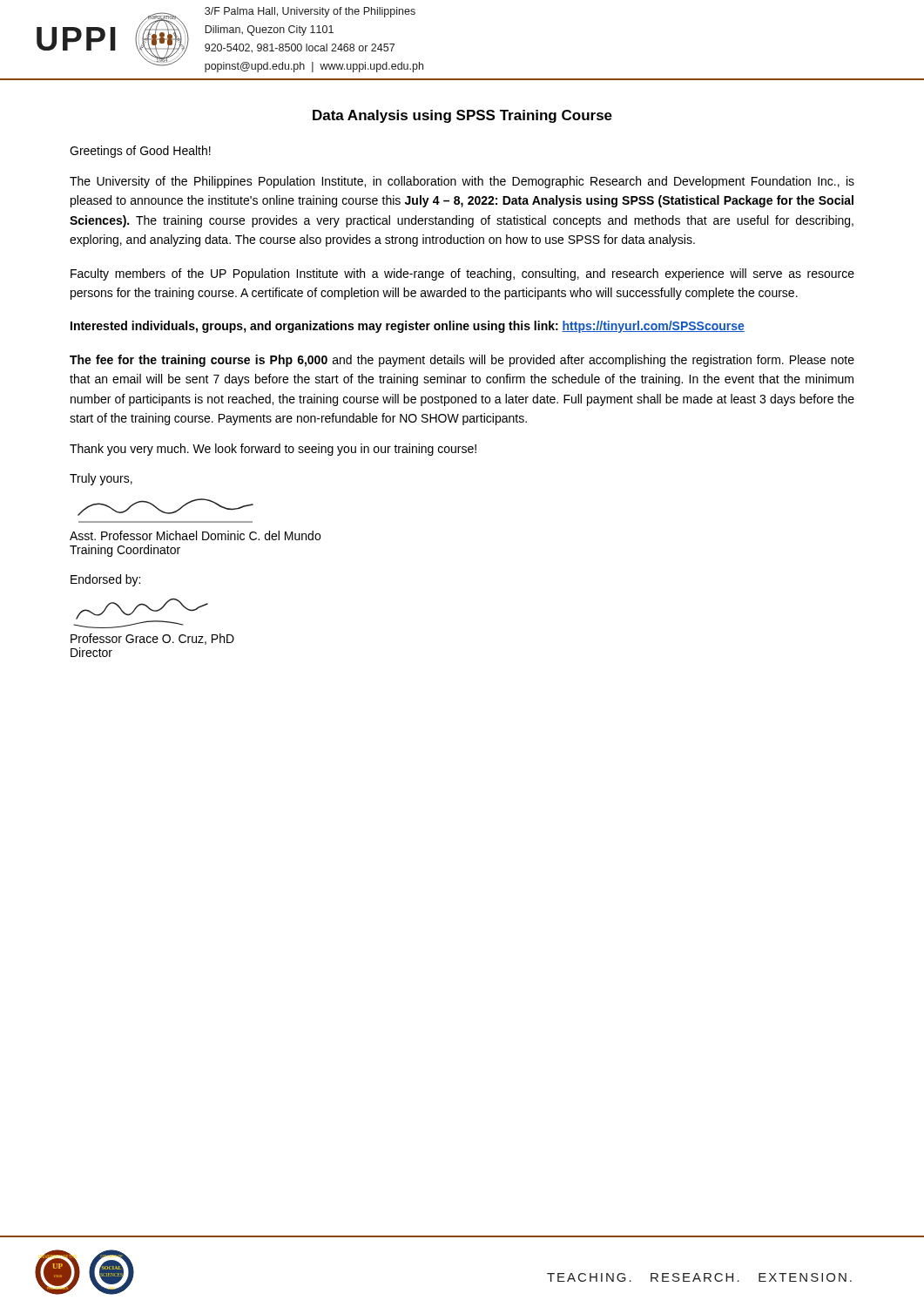Find the text block that reads "Interested individuals, groups, and organizations may register online"
The image size is (924, 1307).
407,326
